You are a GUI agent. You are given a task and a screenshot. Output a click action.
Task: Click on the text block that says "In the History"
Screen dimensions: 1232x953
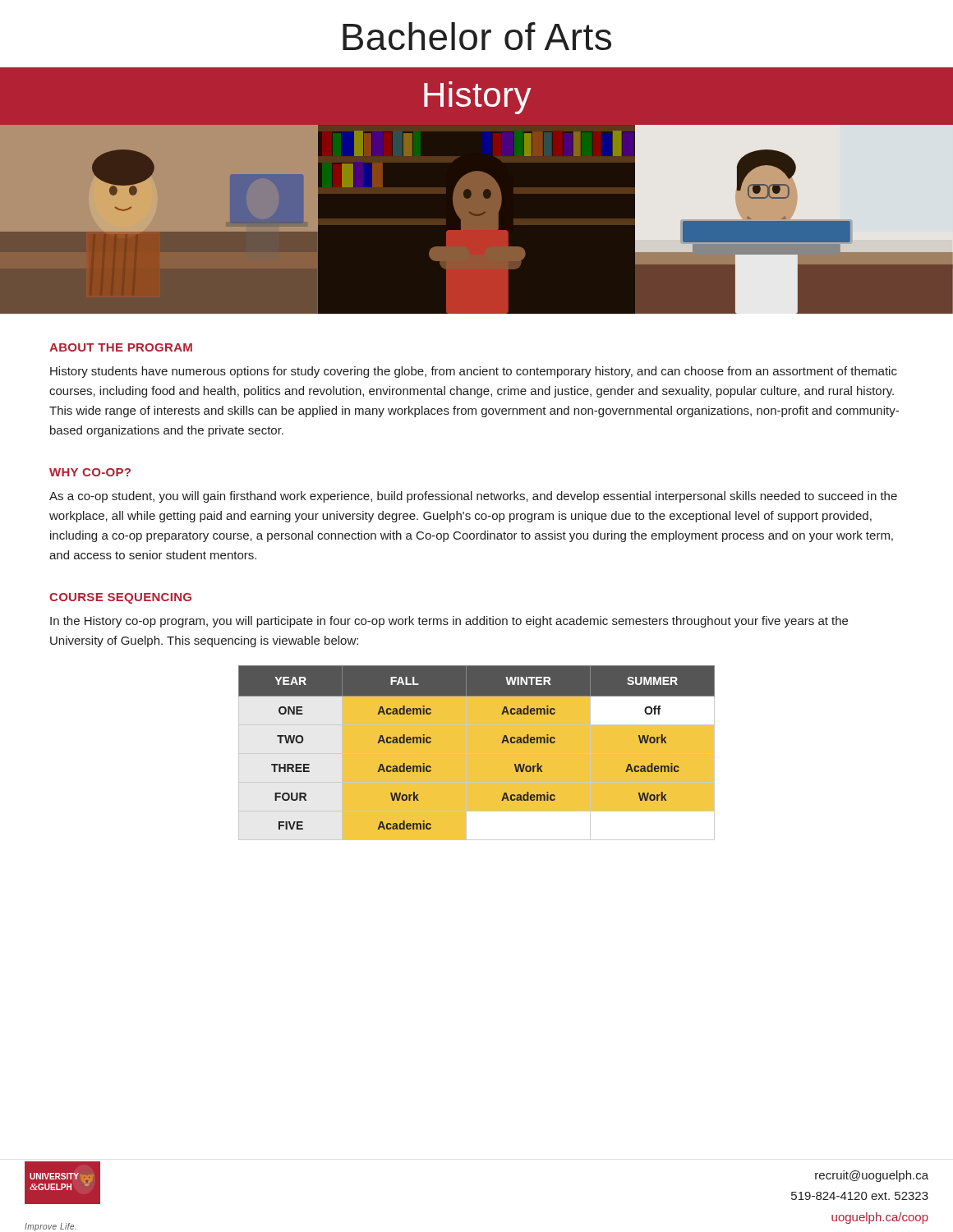click(x=449, y=630)
